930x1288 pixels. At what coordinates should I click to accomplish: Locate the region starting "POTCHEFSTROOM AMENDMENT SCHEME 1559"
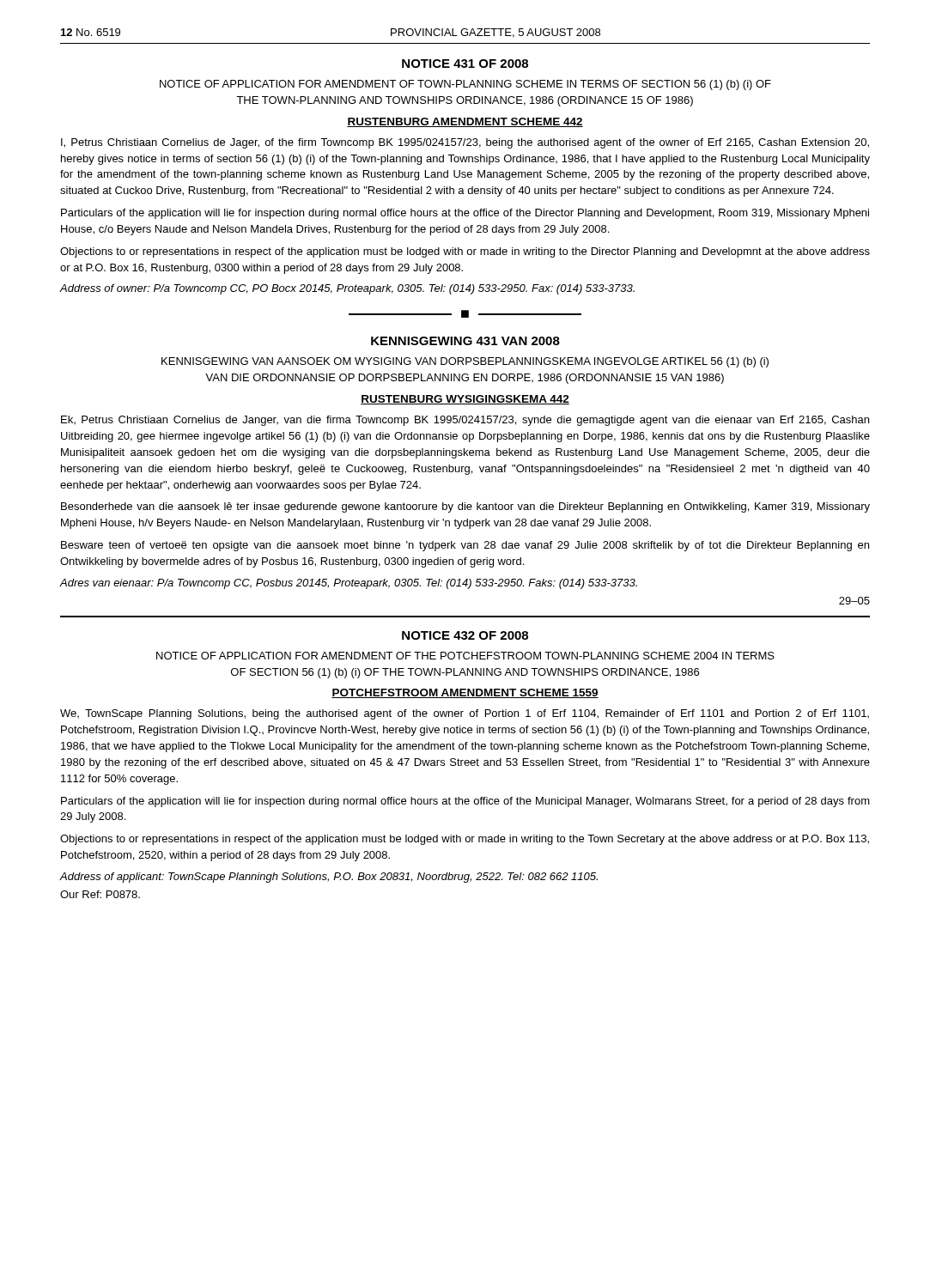465,693
